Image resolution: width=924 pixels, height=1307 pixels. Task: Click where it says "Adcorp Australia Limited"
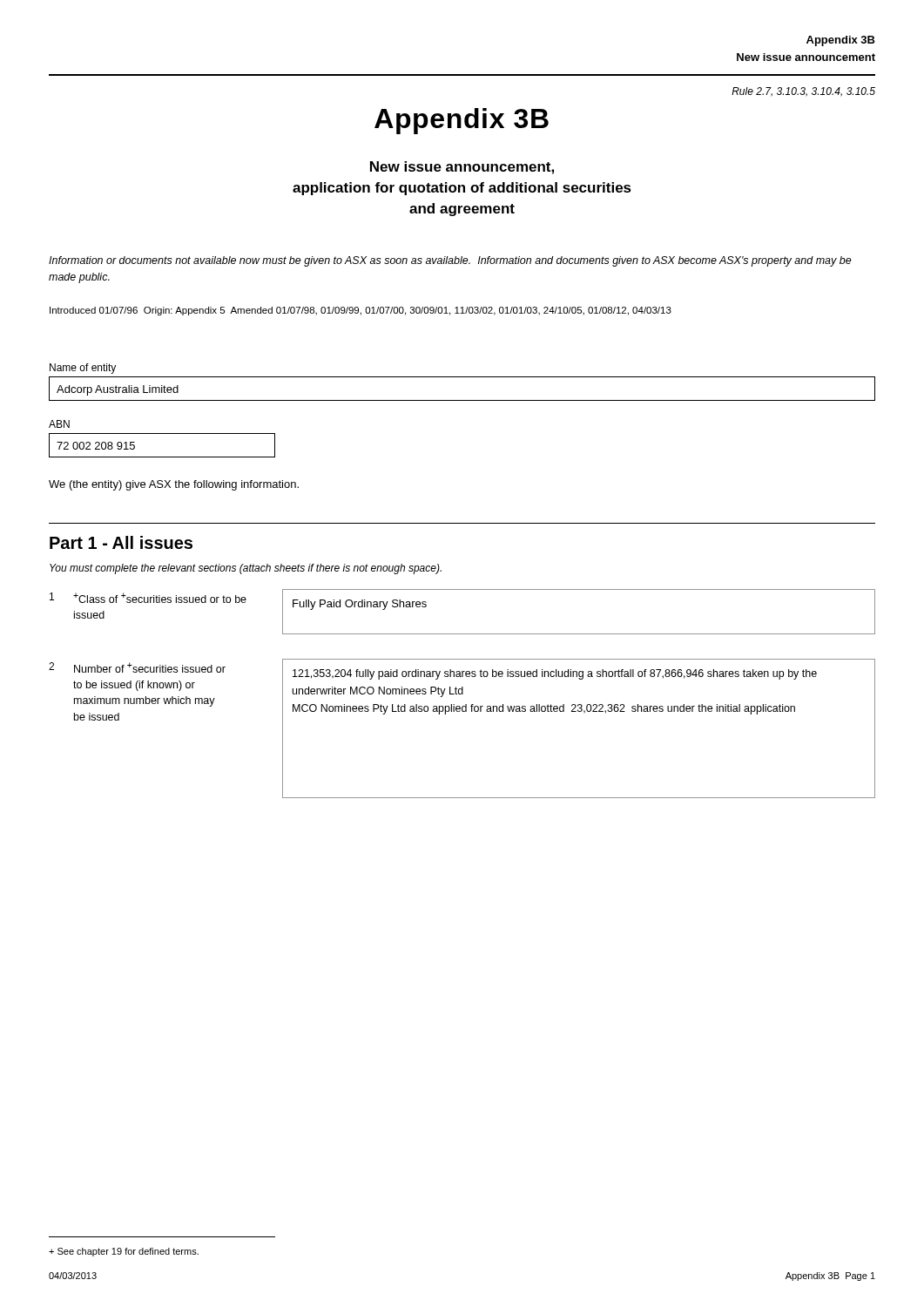pyautogui.click(x=118, y=389)
